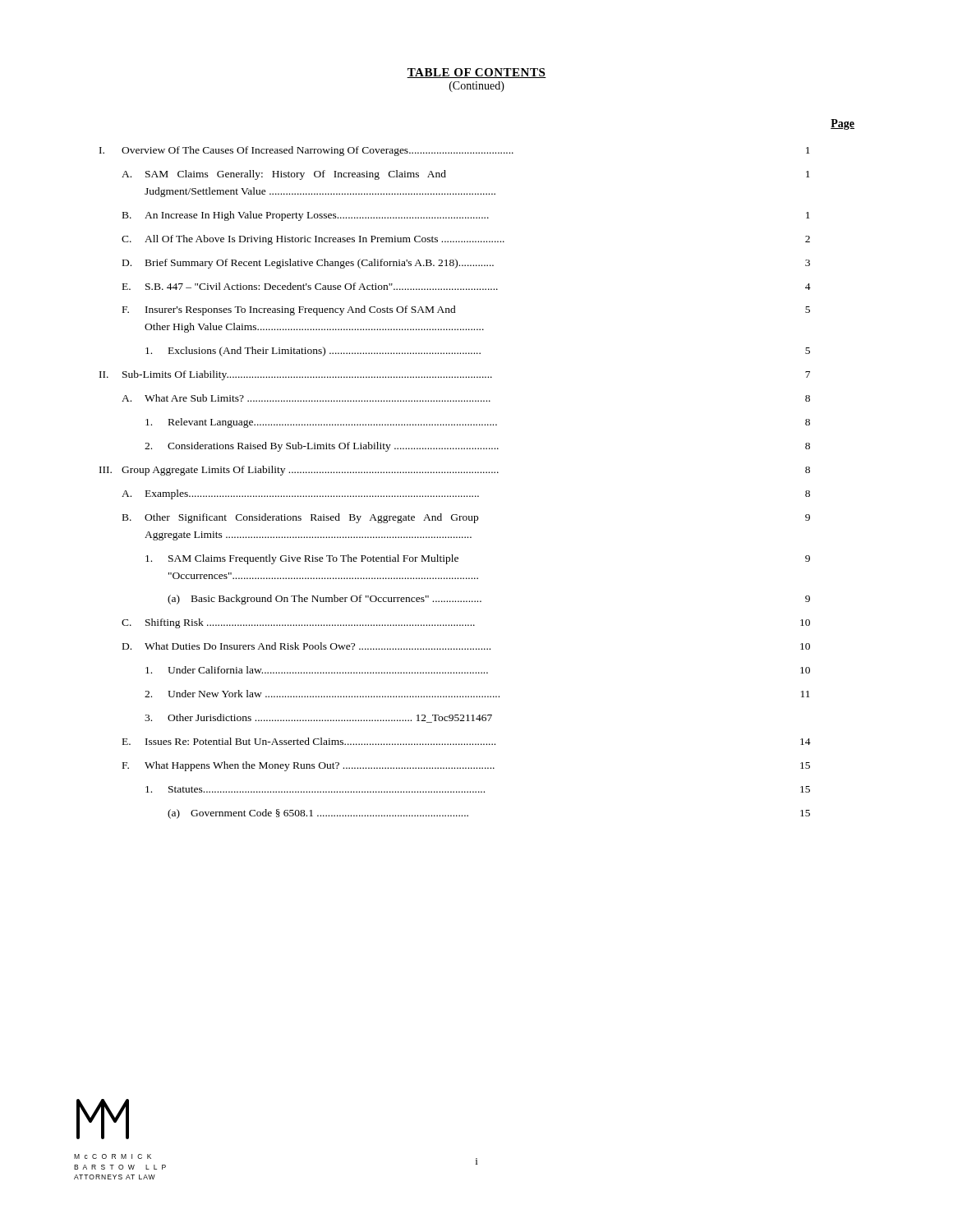Screen dimensions: 1232x953
Task: Click on the element starting "A. What Are Sub"
Action: point(454,399)
